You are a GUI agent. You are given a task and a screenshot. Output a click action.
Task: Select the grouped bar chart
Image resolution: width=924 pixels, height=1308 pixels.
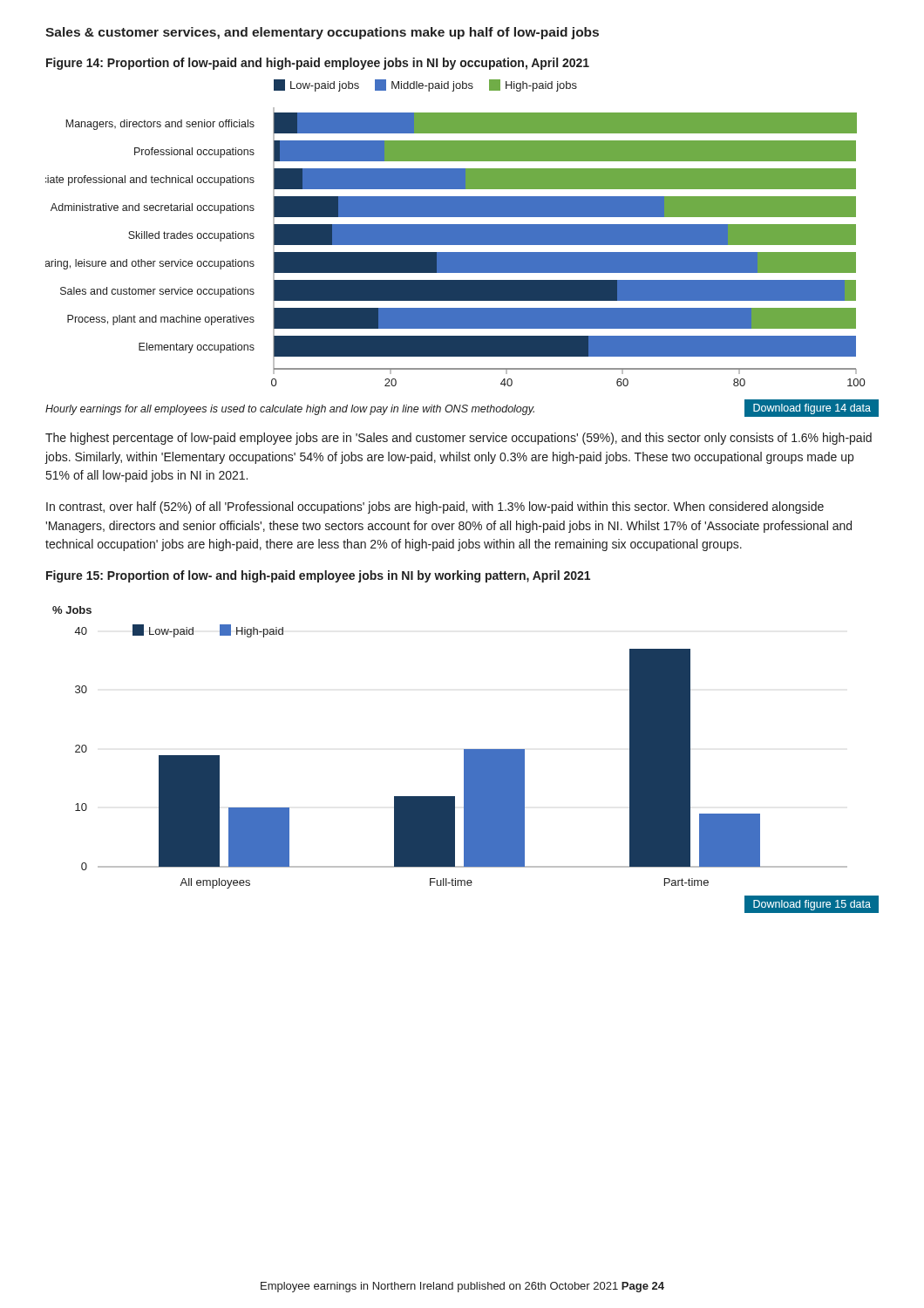pyautogui.click(x=462, y=750)
